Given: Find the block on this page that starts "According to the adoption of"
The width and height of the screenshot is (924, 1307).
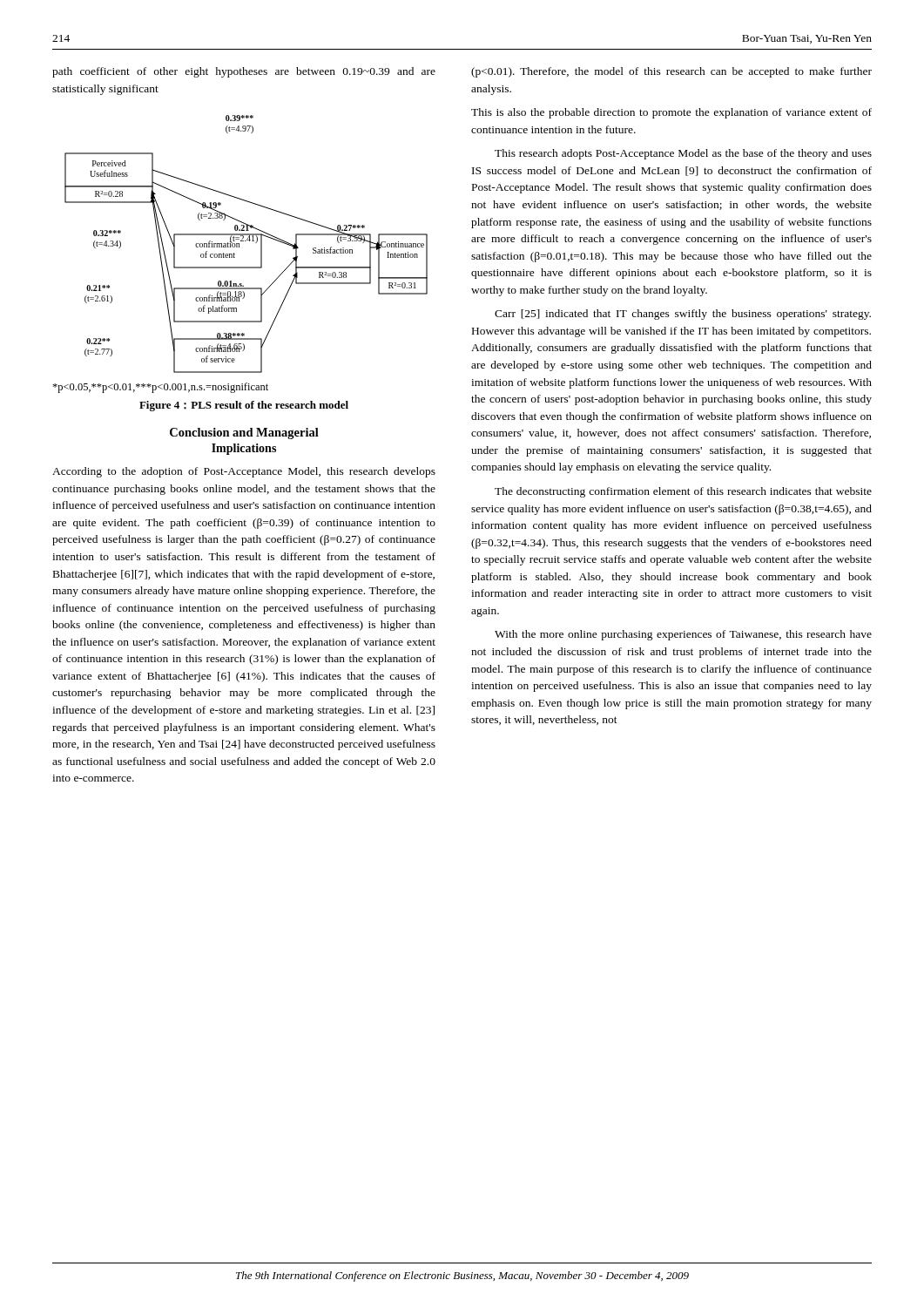Looking at the screenshot, I should [244, 625].
